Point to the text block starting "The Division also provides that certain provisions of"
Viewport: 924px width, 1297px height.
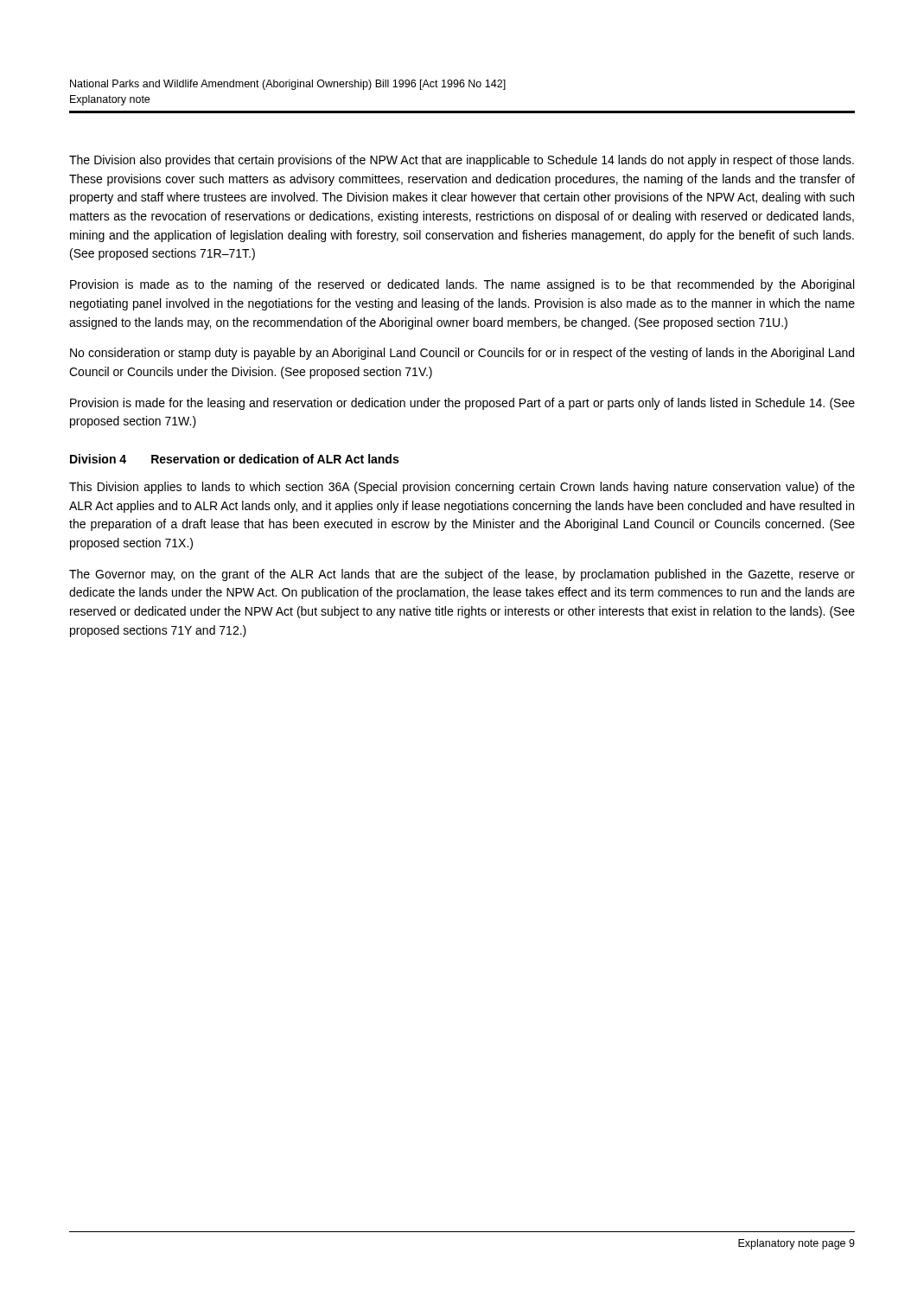[462, 207]
